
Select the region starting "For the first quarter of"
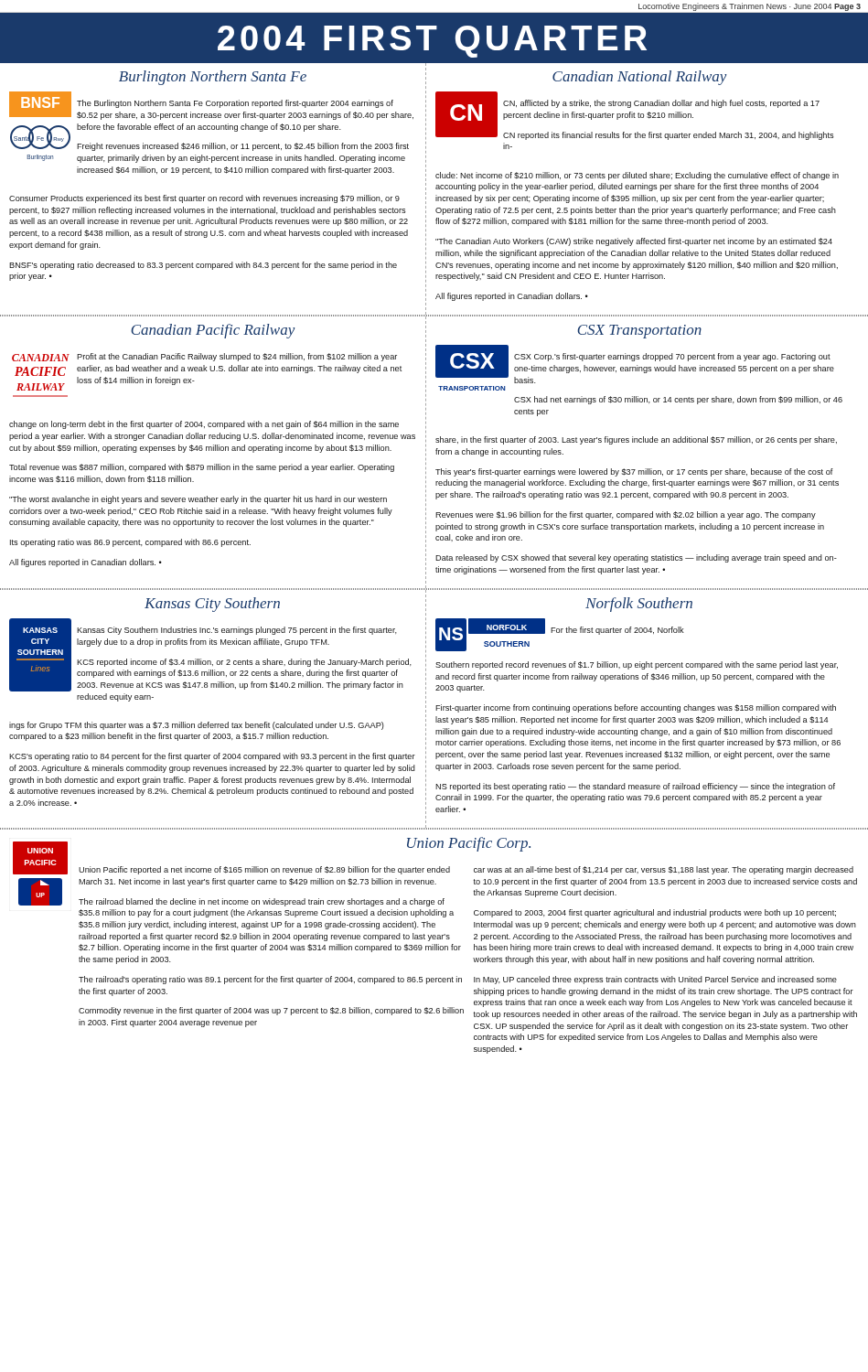[617, 631]
